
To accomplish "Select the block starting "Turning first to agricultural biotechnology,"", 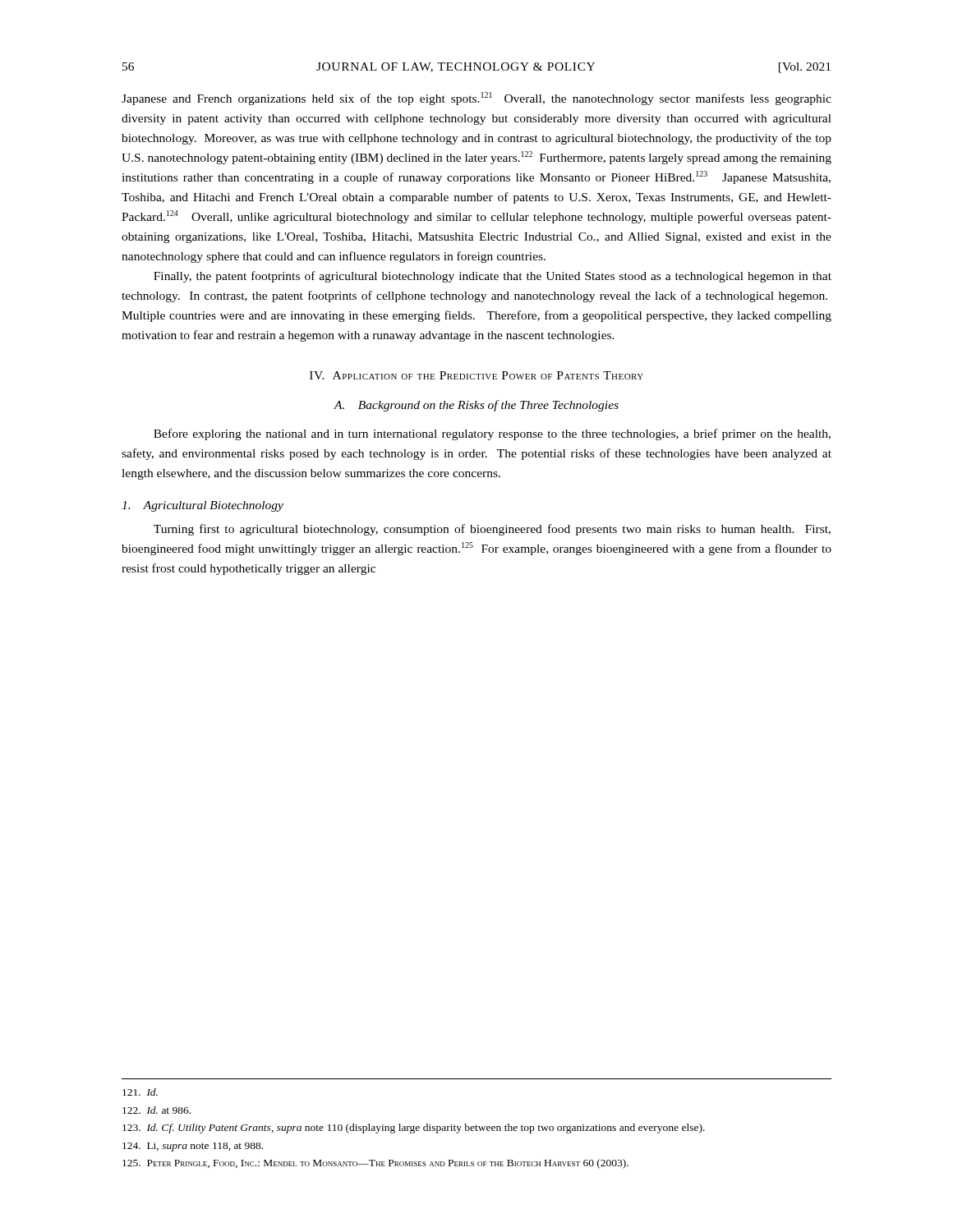I will [x=476, y=549].
